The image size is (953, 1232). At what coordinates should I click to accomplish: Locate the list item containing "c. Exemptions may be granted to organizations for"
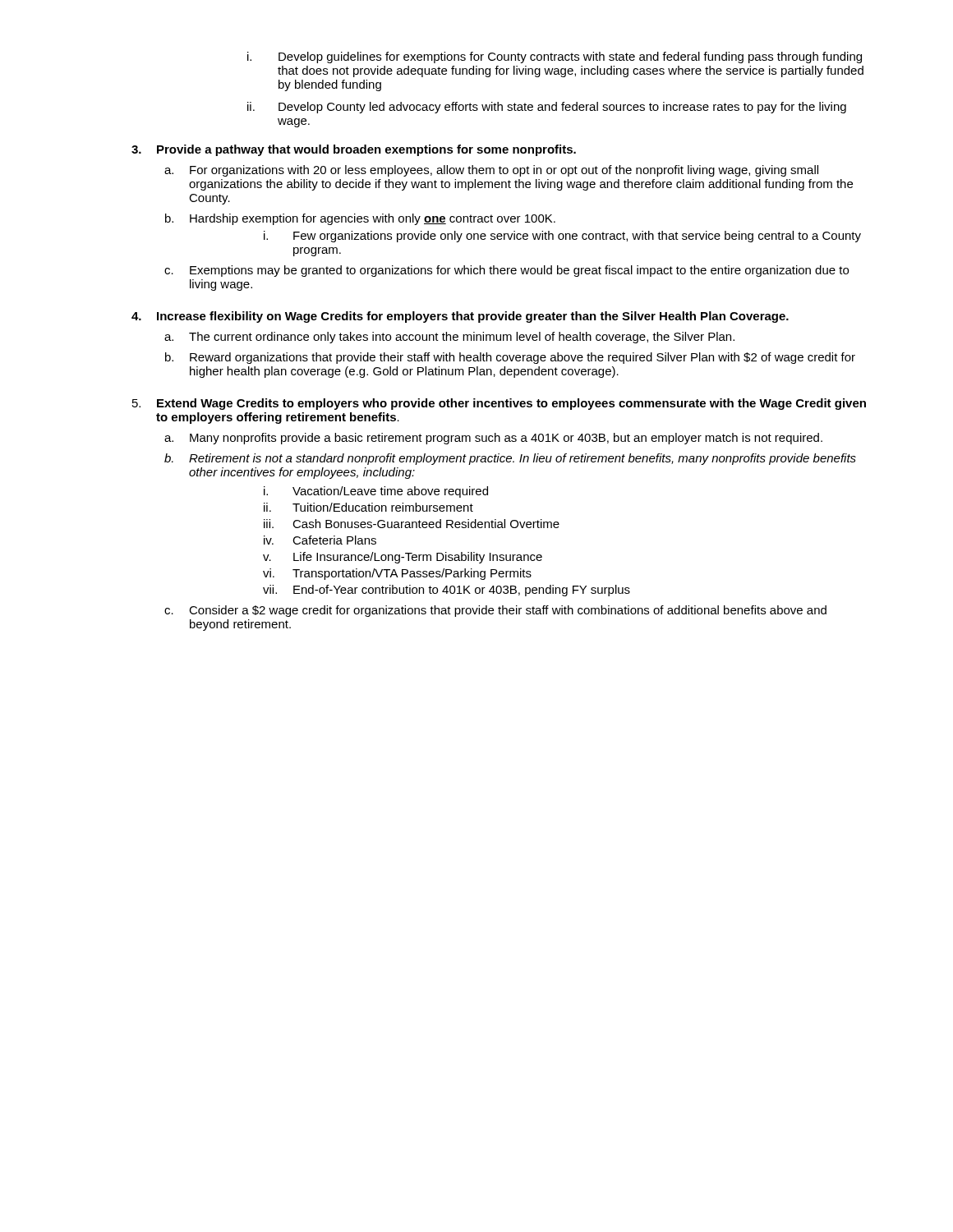pyautogui.click(x=518, y=277)
